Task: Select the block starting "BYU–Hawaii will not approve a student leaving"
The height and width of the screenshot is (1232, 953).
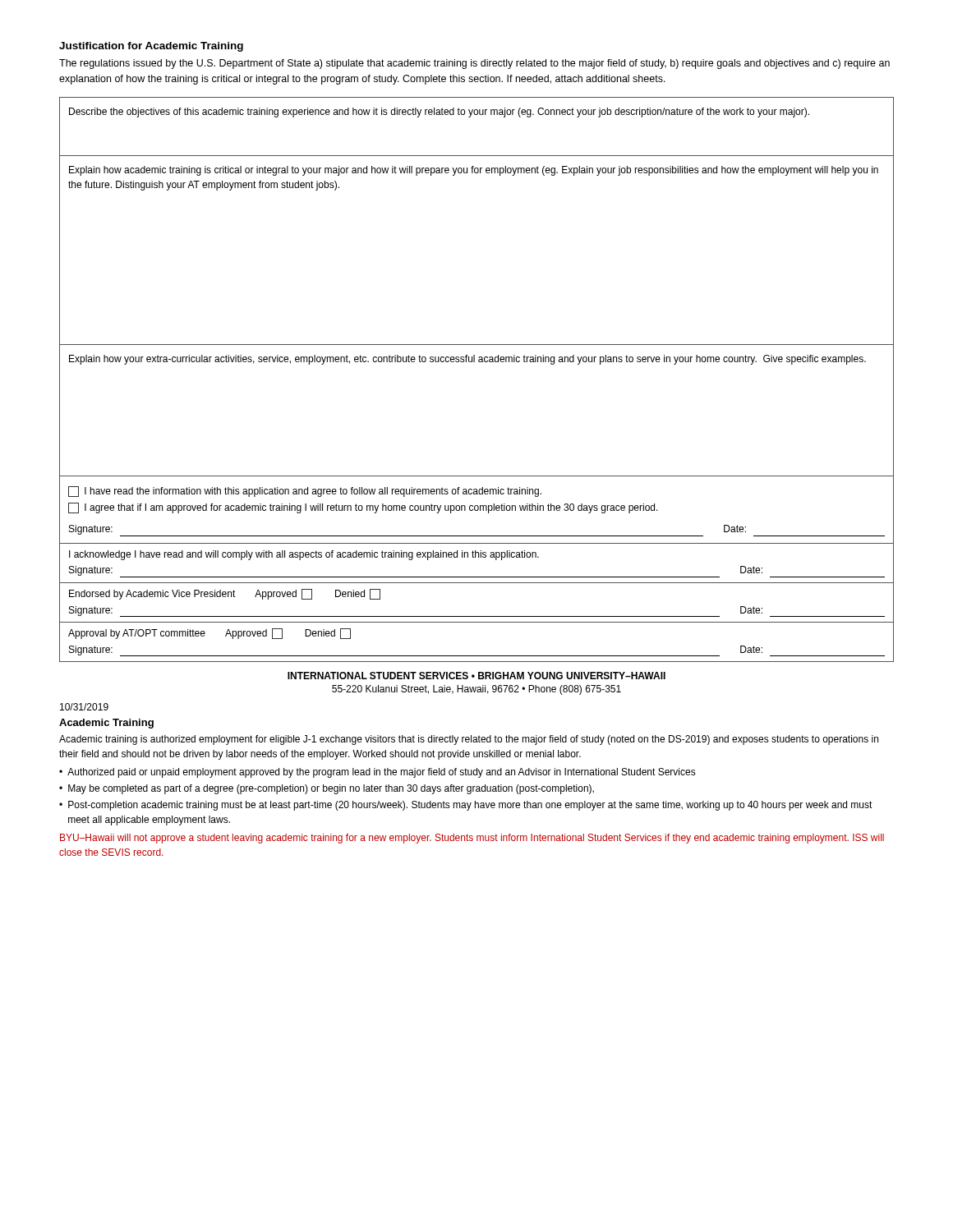Action: (472, 845)
